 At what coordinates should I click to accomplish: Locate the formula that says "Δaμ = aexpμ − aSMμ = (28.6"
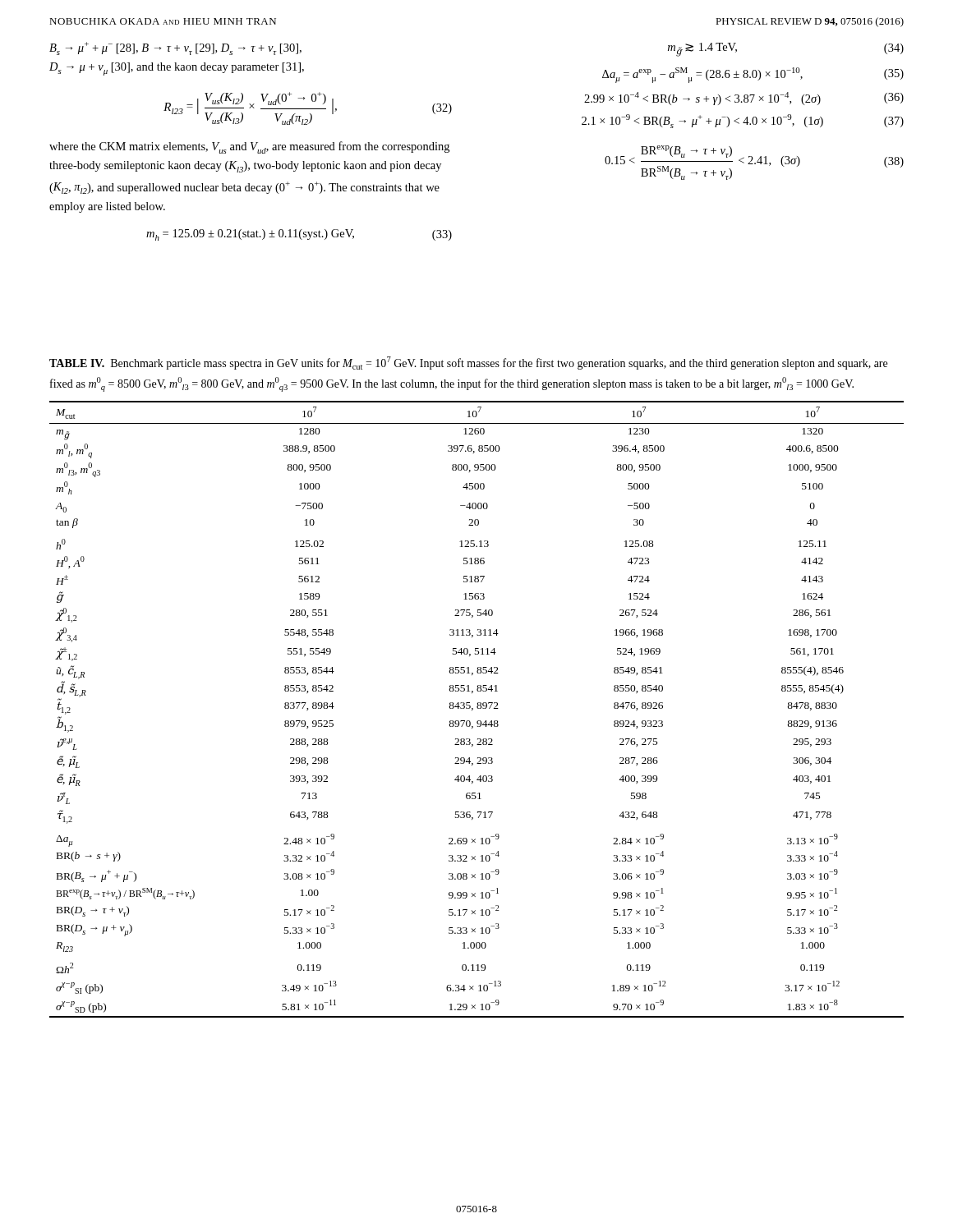[x=753, y=74]
